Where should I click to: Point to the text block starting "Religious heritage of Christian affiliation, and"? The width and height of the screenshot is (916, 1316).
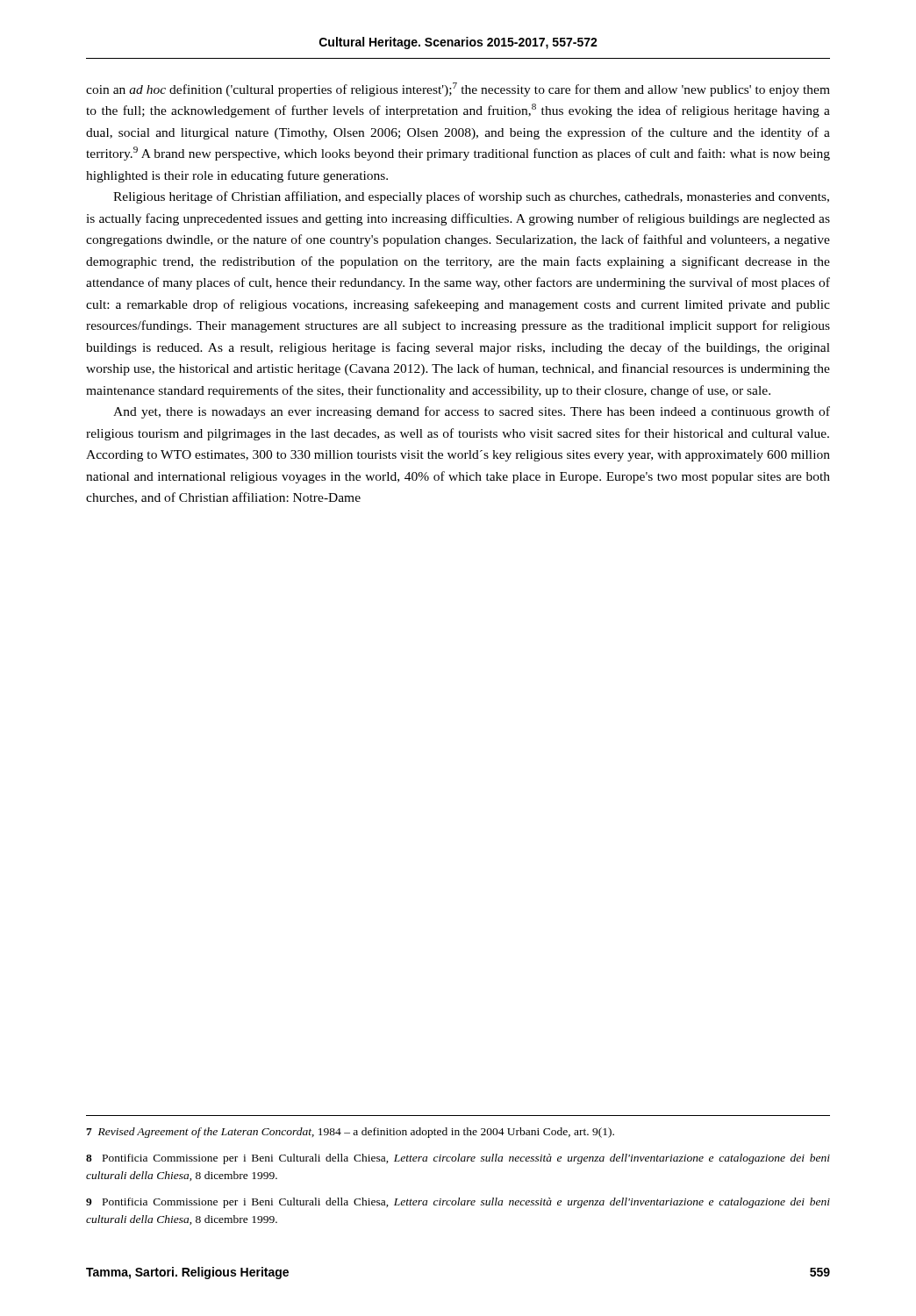[x=458, y=294]
